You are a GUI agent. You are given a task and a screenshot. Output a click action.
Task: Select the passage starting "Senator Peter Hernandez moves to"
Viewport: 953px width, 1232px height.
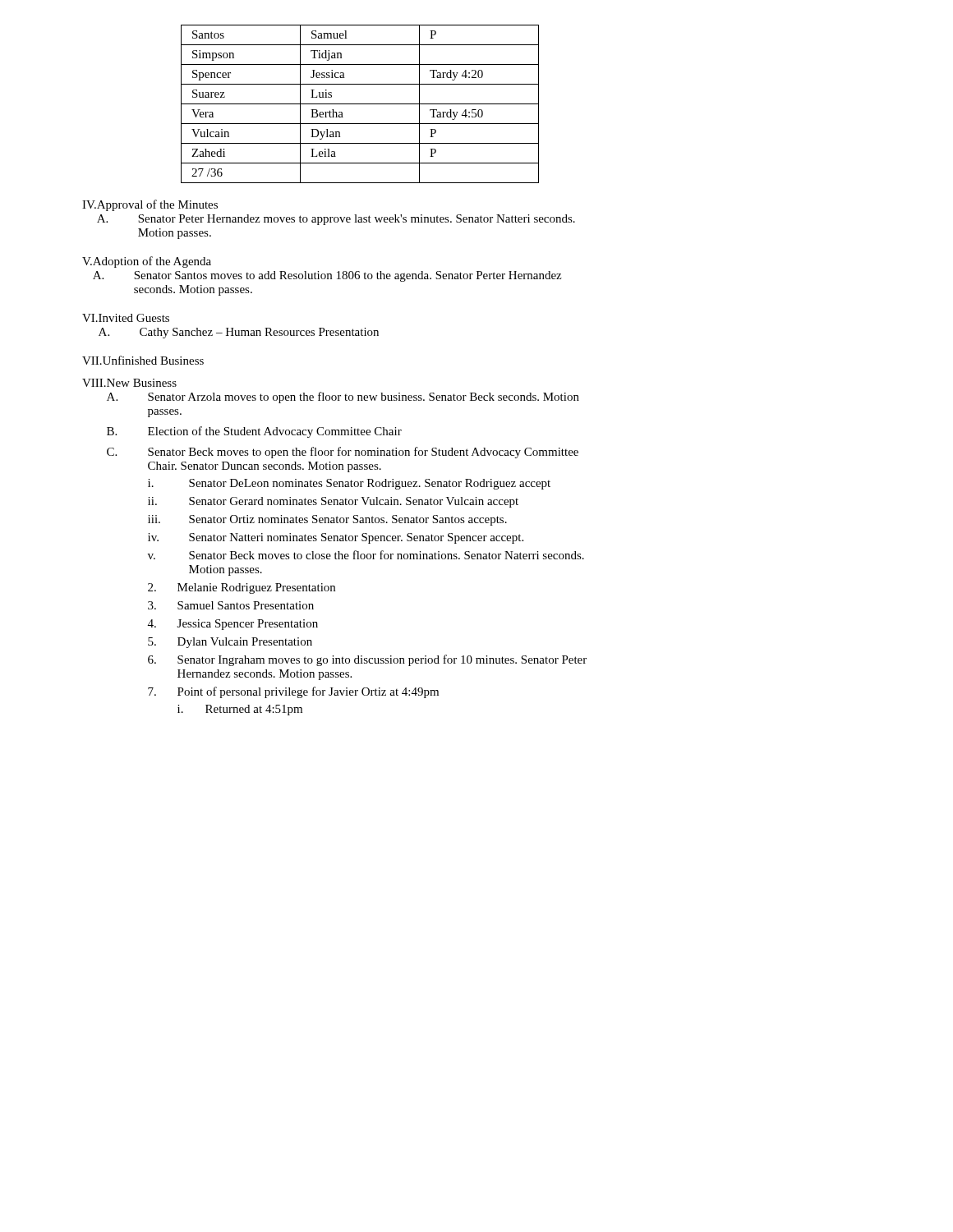tap(357, 225)
